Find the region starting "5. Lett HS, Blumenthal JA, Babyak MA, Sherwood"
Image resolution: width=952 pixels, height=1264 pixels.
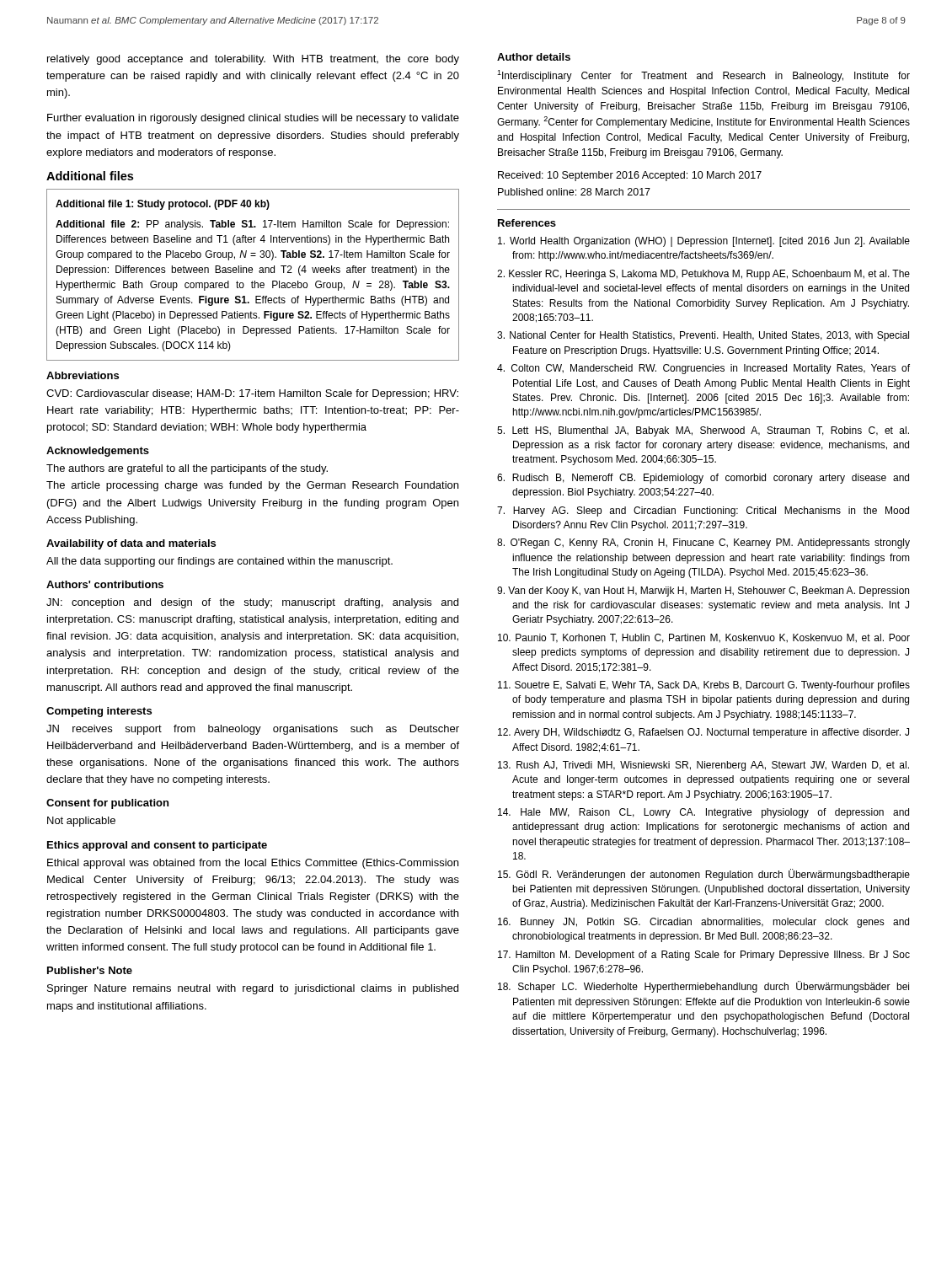pyautogui.click(x=703, y=445)
